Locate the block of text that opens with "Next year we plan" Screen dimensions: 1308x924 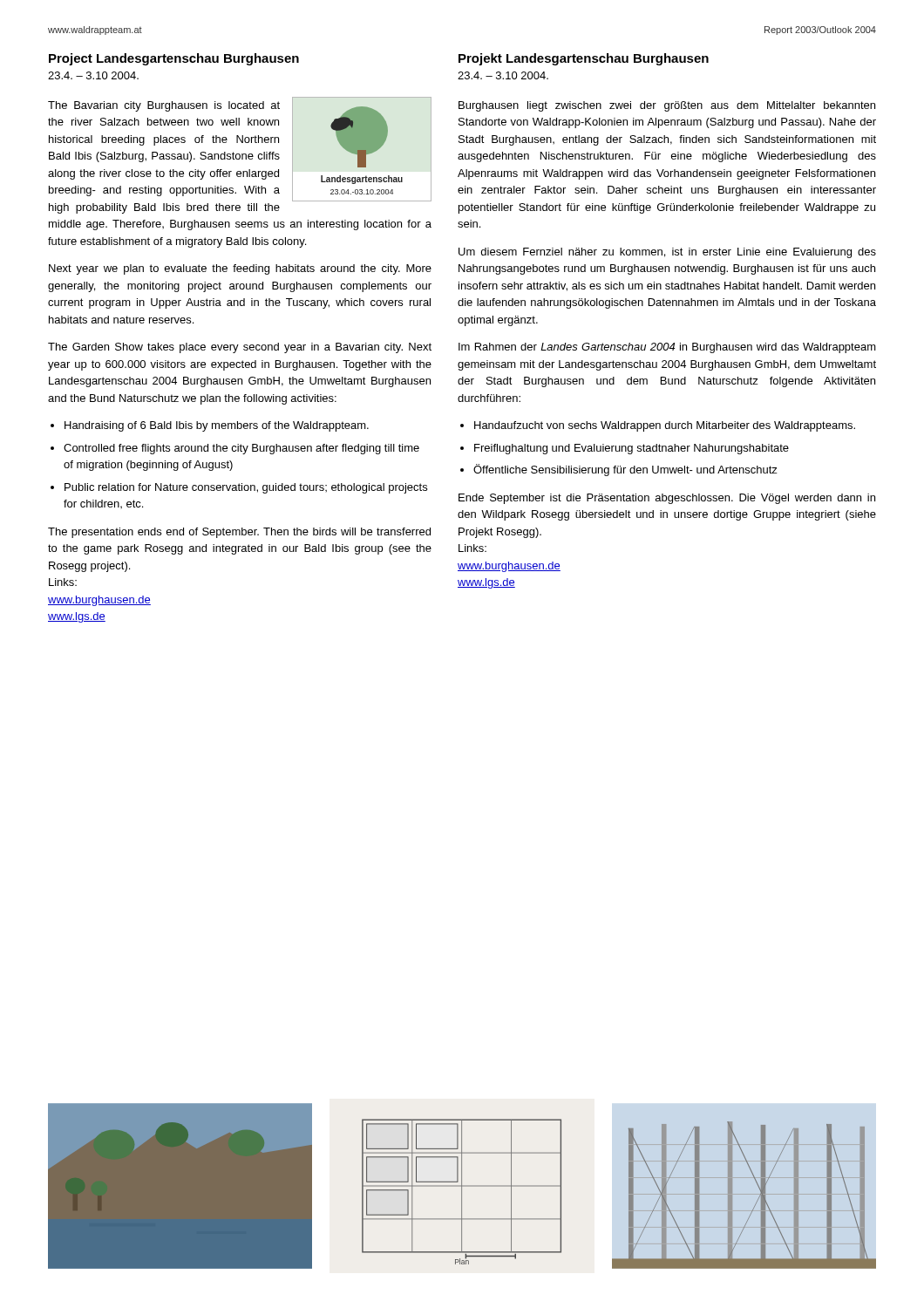click(240, 294)
